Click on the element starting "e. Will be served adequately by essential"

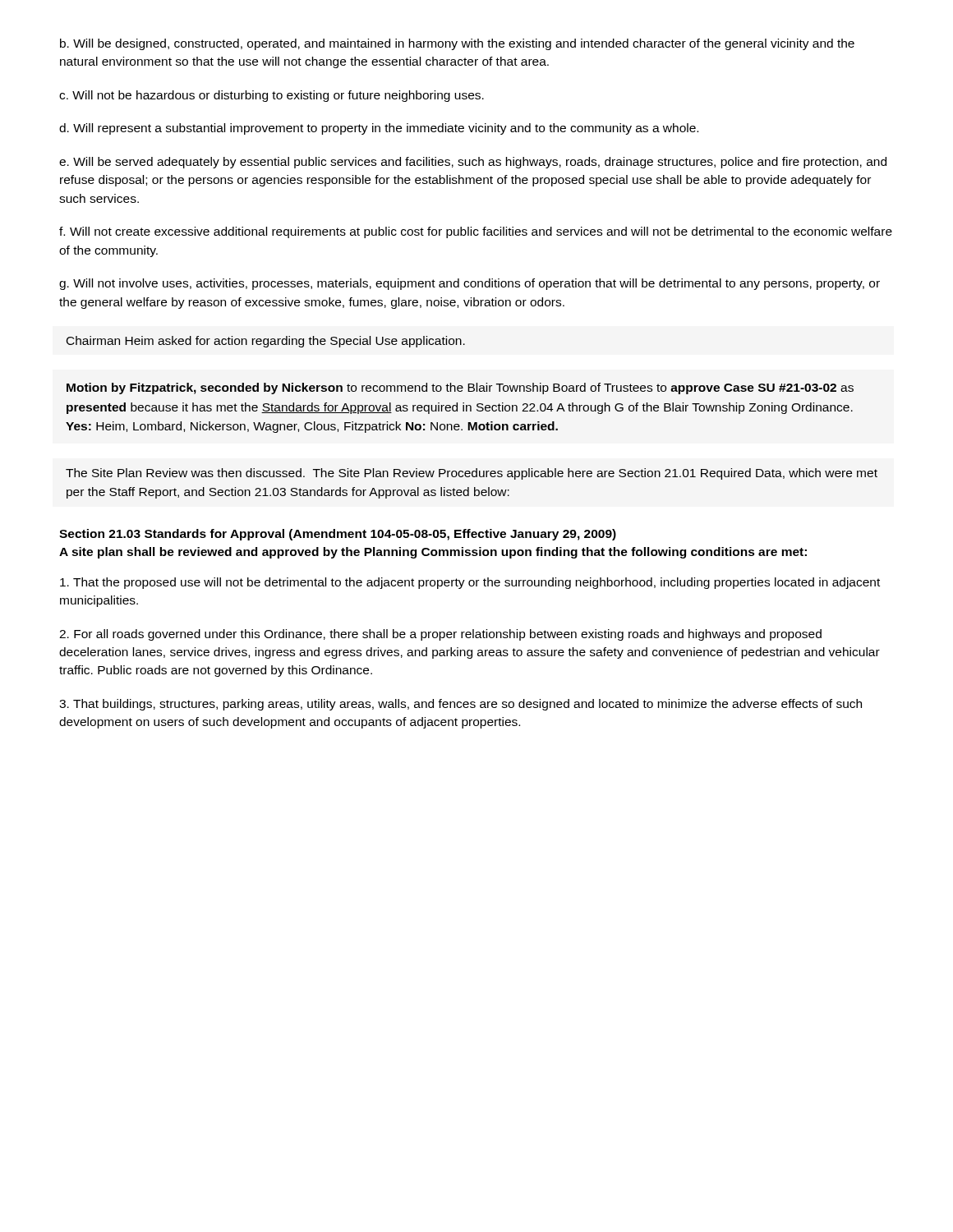coord(473,180)
